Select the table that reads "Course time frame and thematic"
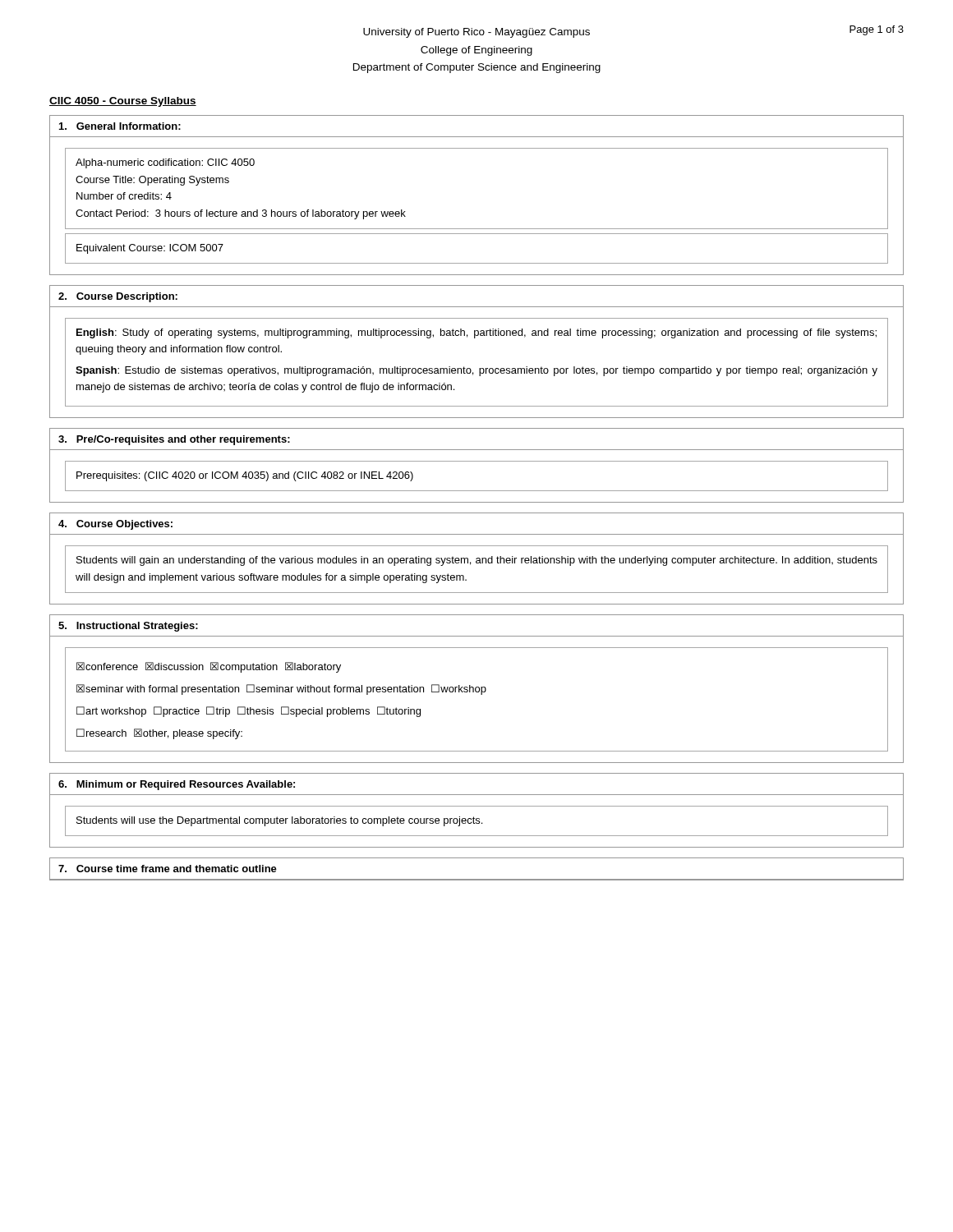 [476, 869]
